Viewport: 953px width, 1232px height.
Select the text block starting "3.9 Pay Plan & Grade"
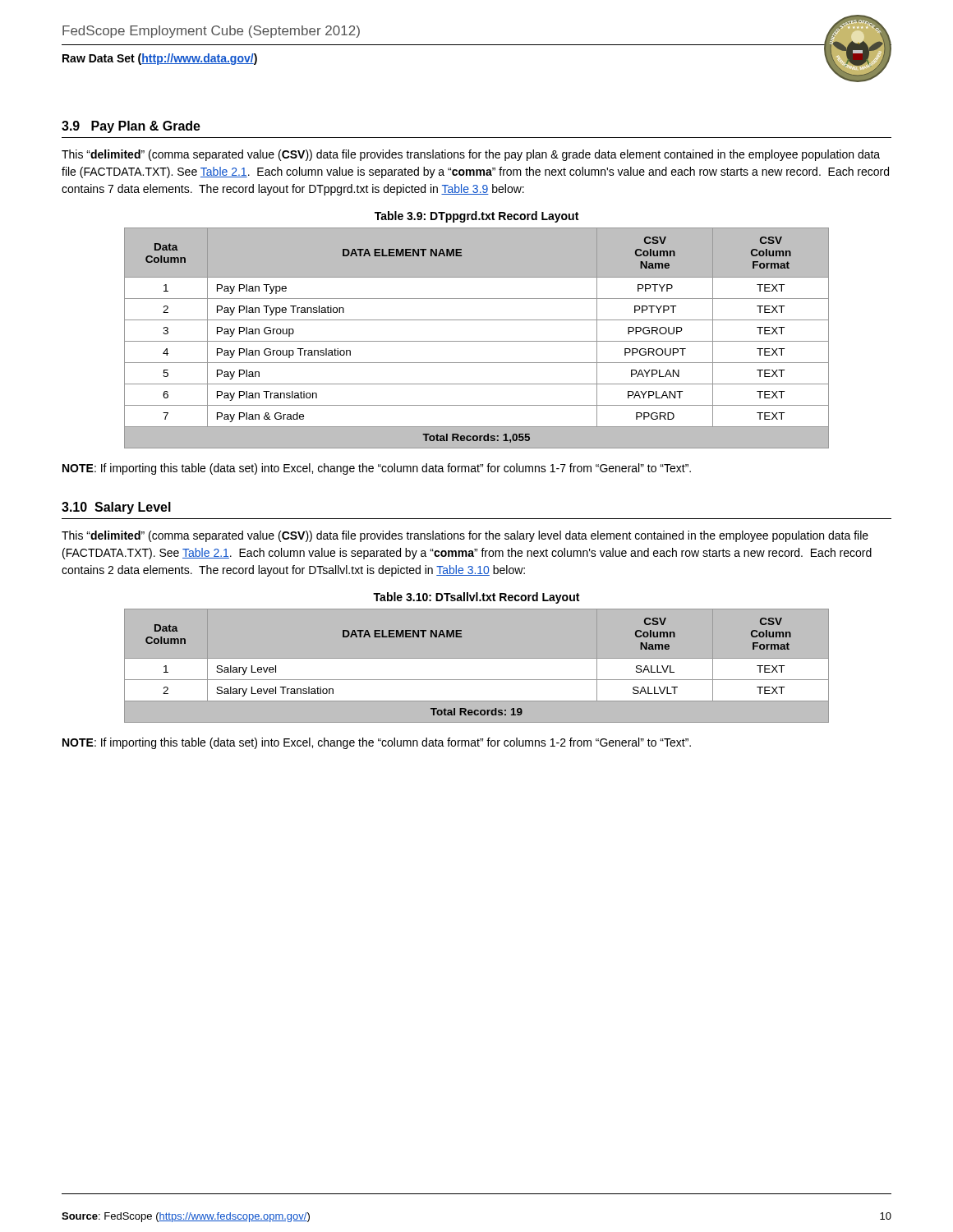point(131,126)
